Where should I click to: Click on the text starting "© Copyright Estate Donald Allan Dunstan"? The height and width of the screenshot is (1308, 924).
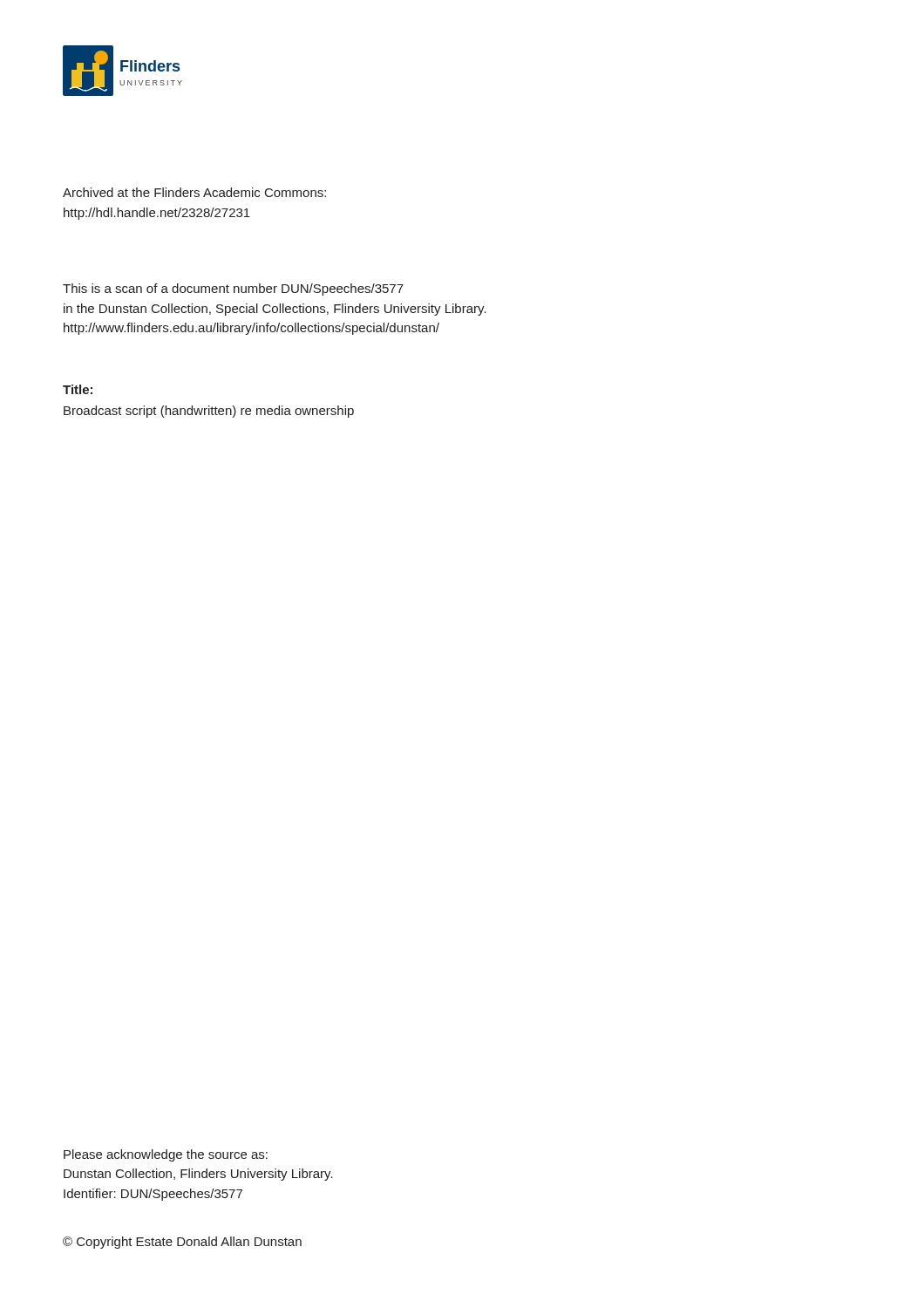pos(182,1241)
